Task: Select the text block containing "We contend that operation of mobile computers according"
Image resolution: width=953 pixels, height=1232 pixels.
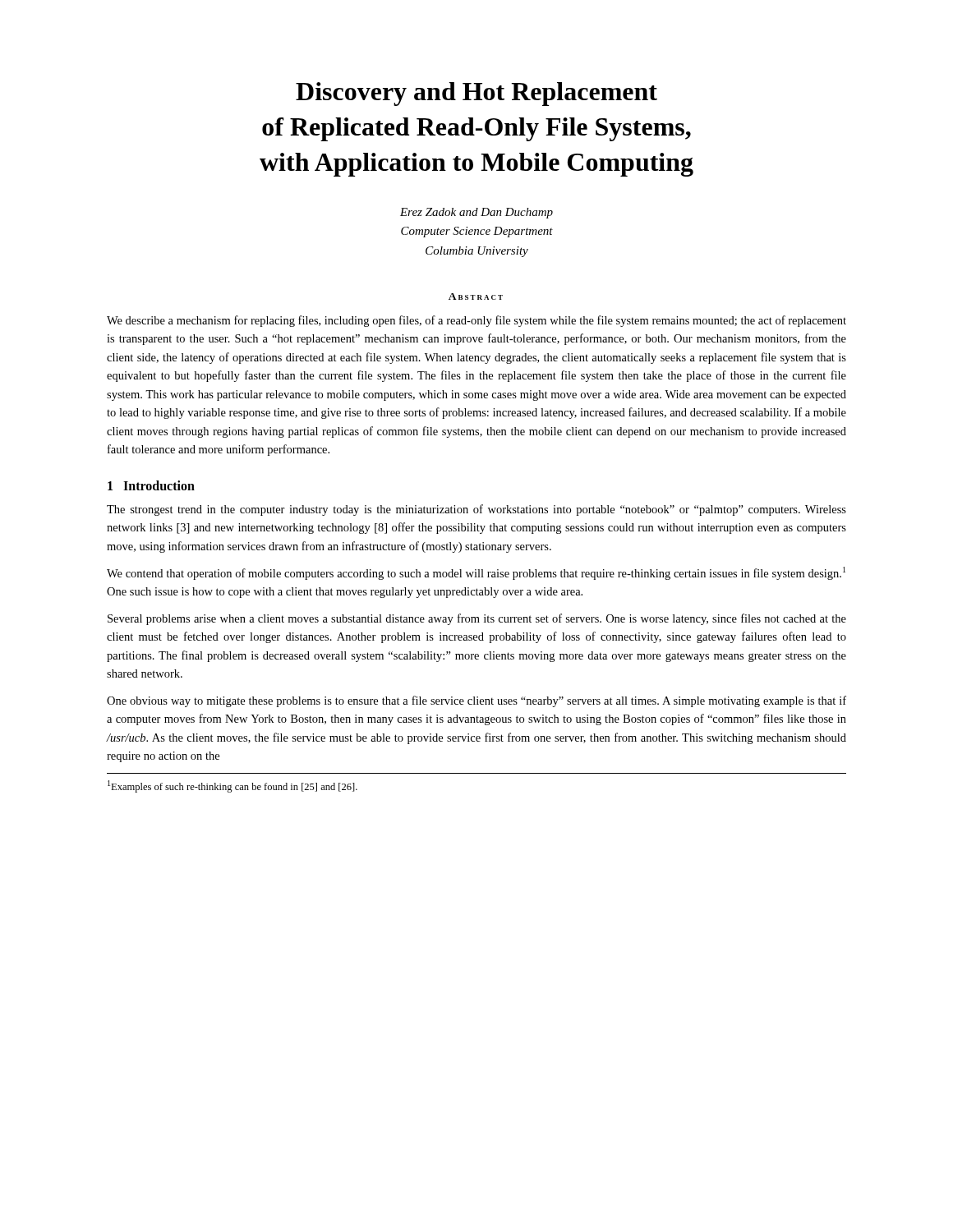Action: (x=476, y=582)
